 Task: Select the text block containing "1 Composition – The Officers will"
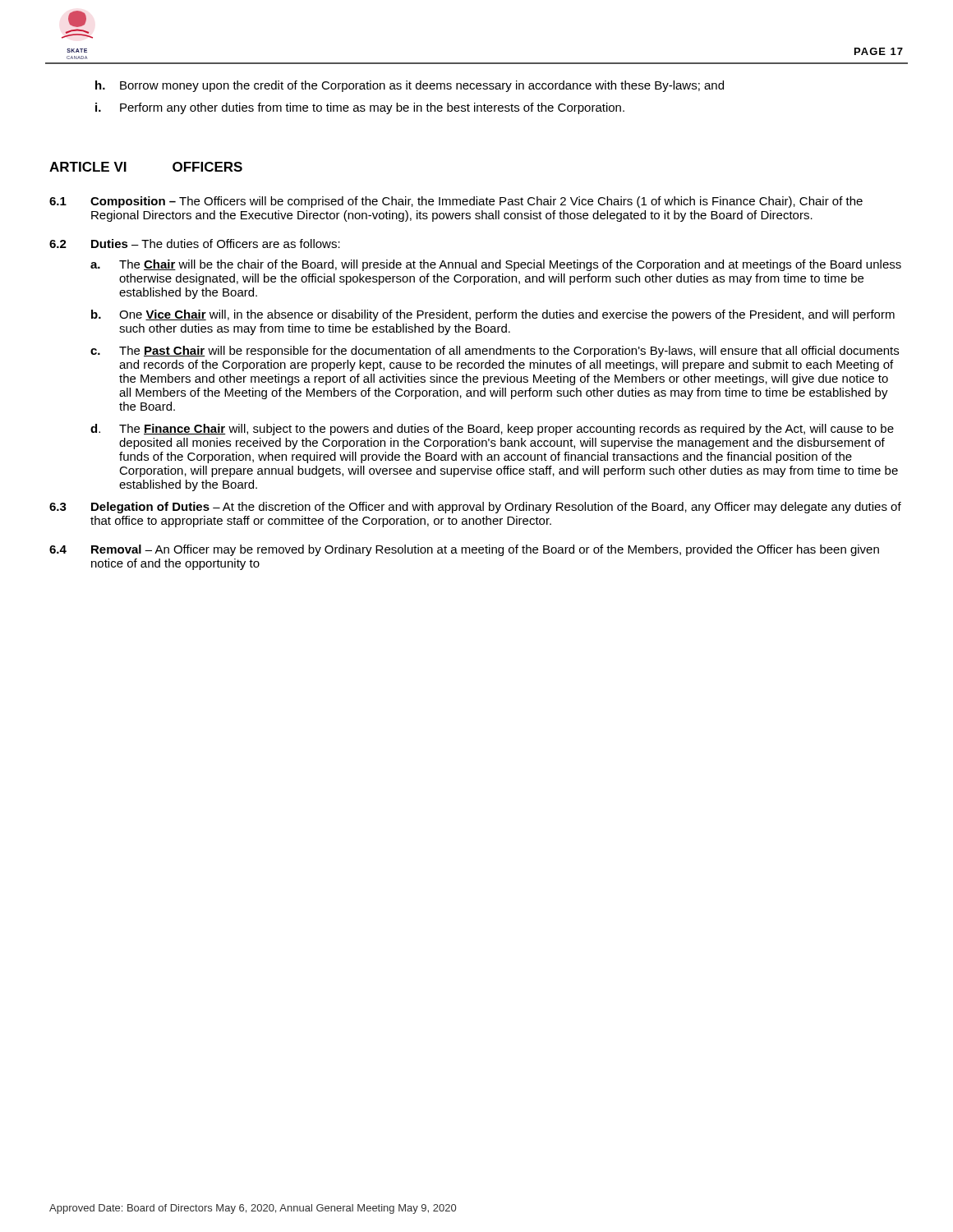point(476,208)
